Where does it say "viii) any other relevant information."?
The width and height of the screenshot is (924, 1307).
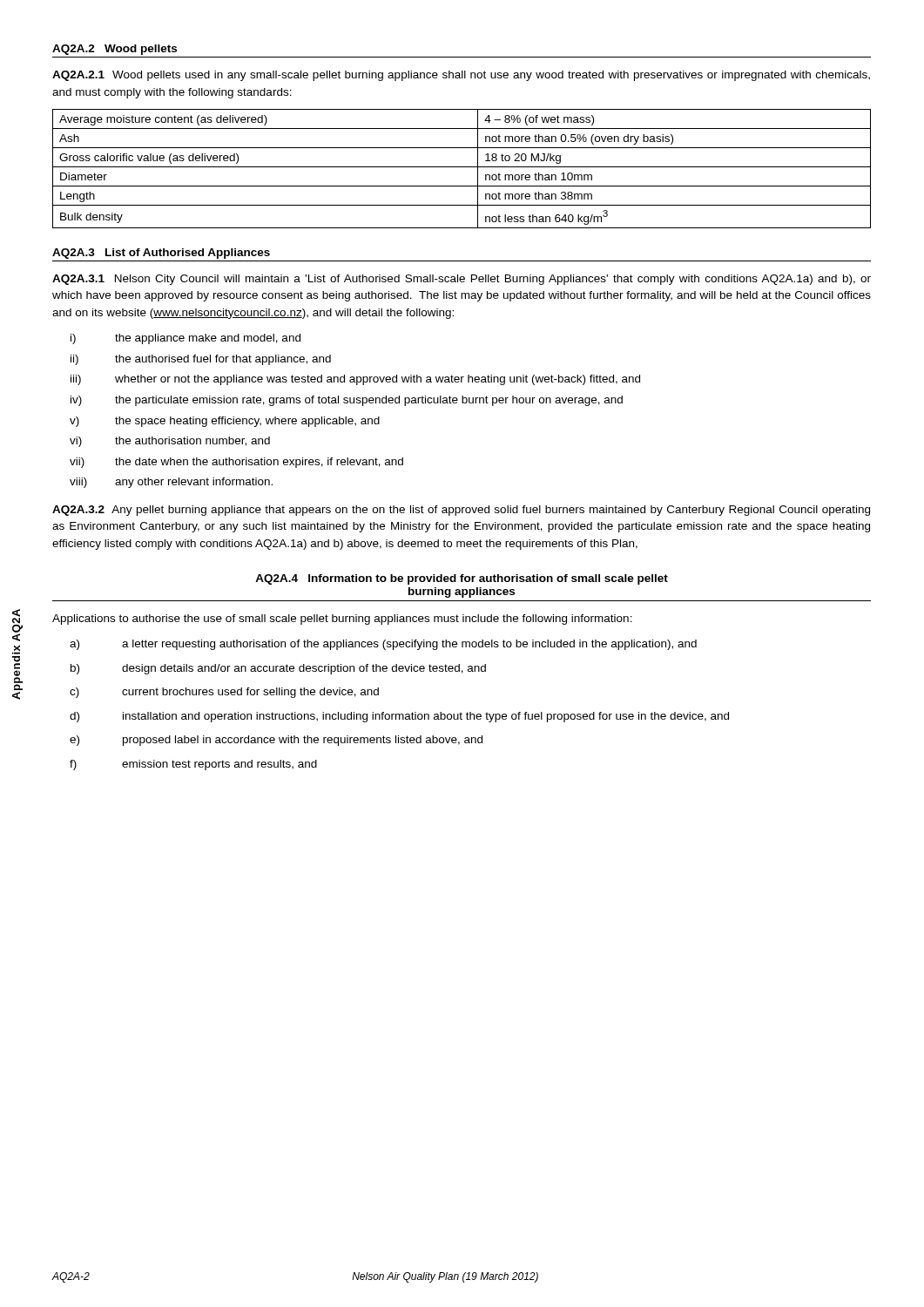tap(171, 483)
